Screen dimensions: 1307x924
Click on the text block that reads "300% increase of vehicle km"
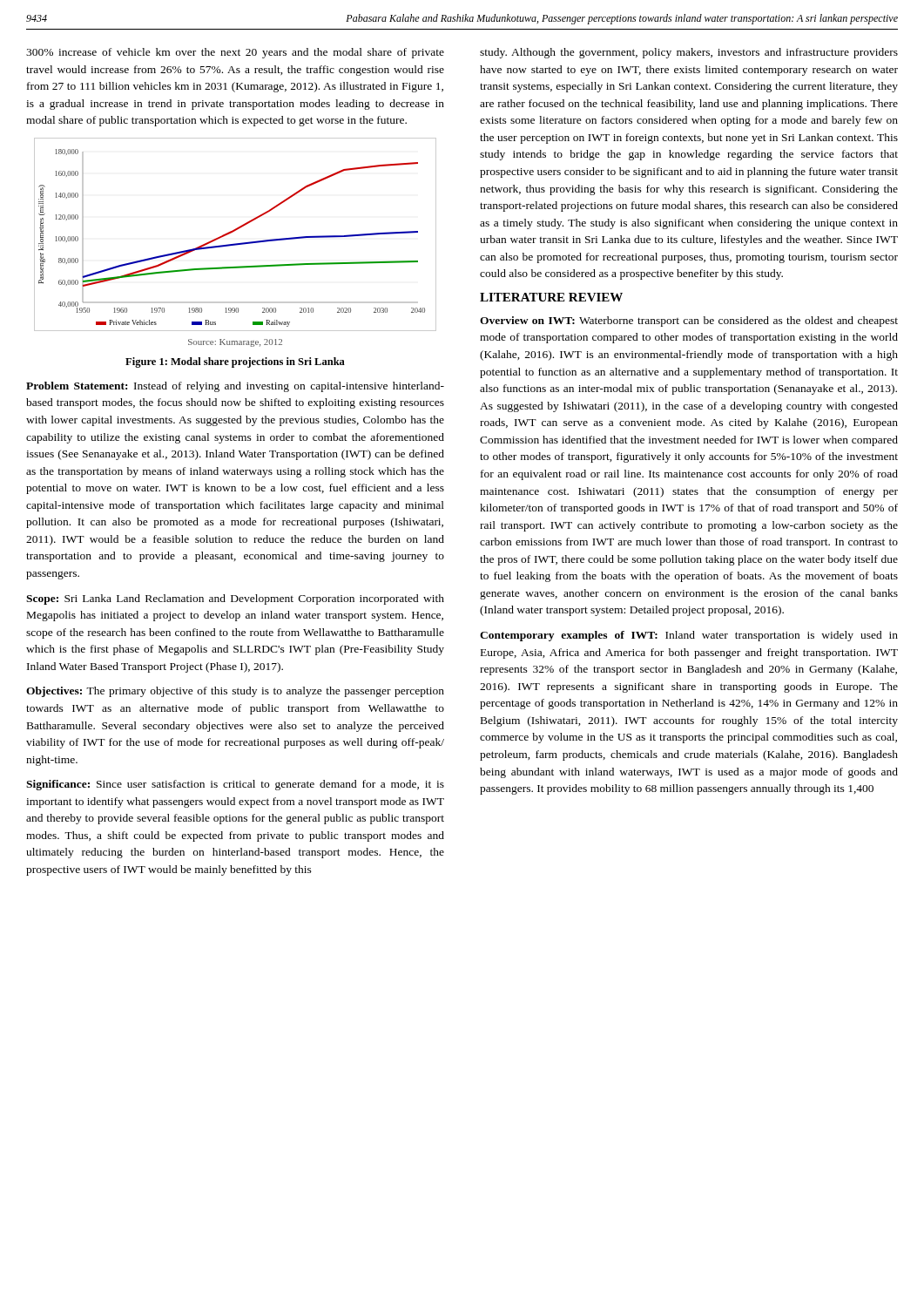(235, 86)
